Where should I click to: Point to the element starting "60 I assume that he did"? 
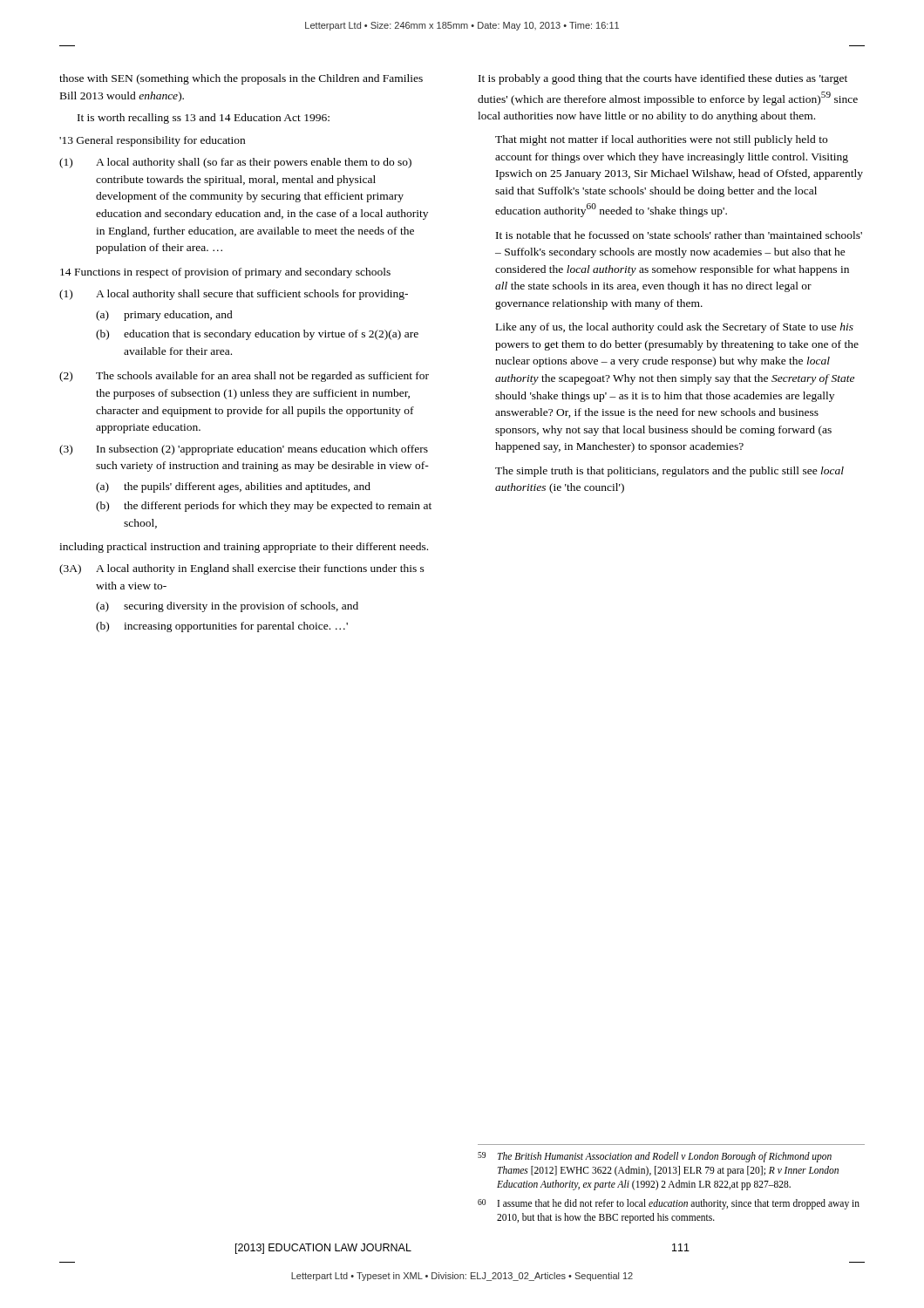click(671, 1210)
